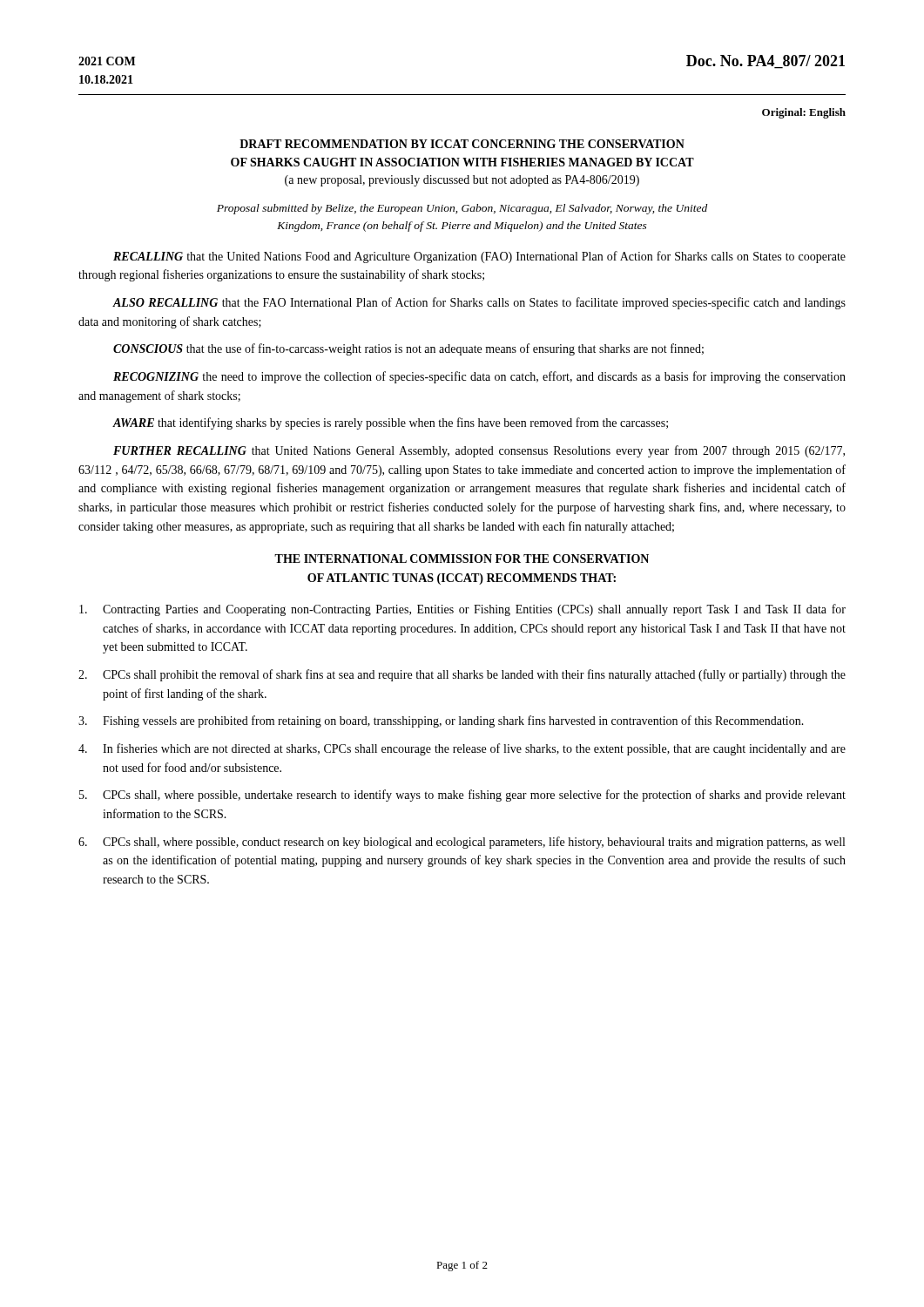Point to the block beginning "ALSO RECALLING that"
This screenshot has height=1307, width=924.
tap(462, 312)
